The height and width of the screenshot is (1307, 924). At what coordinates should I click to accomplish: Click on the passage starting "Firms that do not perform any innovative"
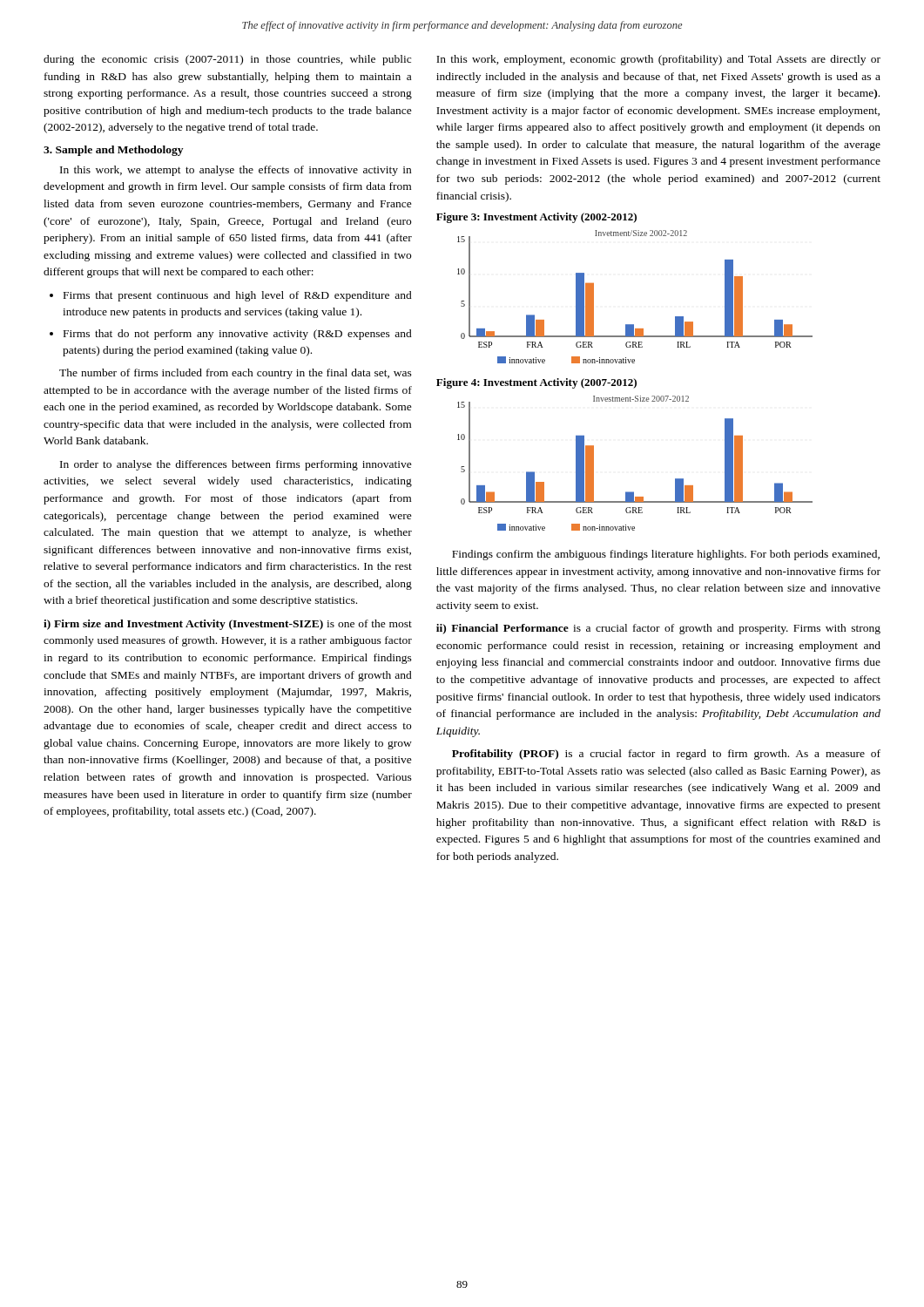237,342
